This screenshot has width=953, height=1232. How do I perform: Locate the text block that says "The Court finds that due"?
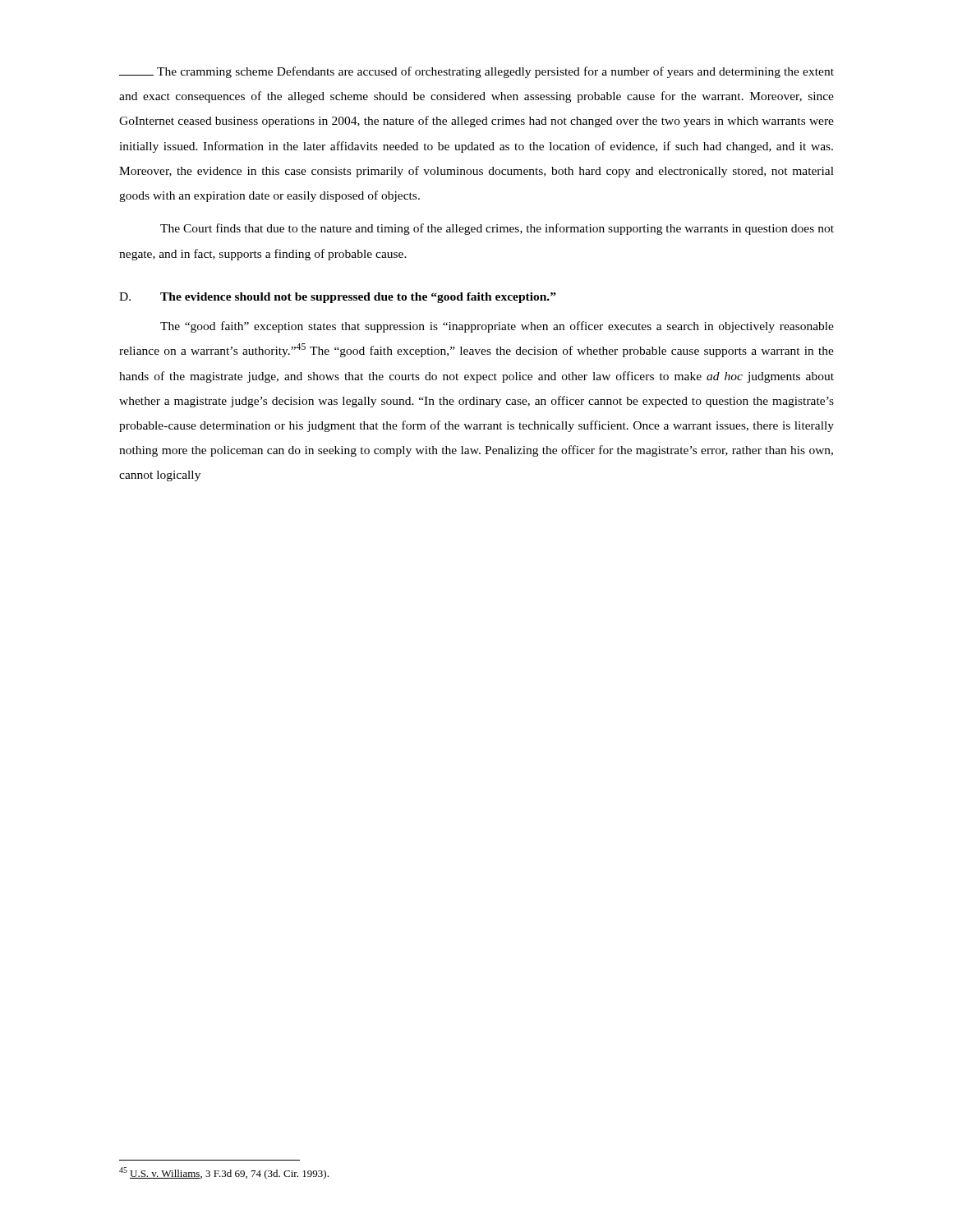[476, 241]
